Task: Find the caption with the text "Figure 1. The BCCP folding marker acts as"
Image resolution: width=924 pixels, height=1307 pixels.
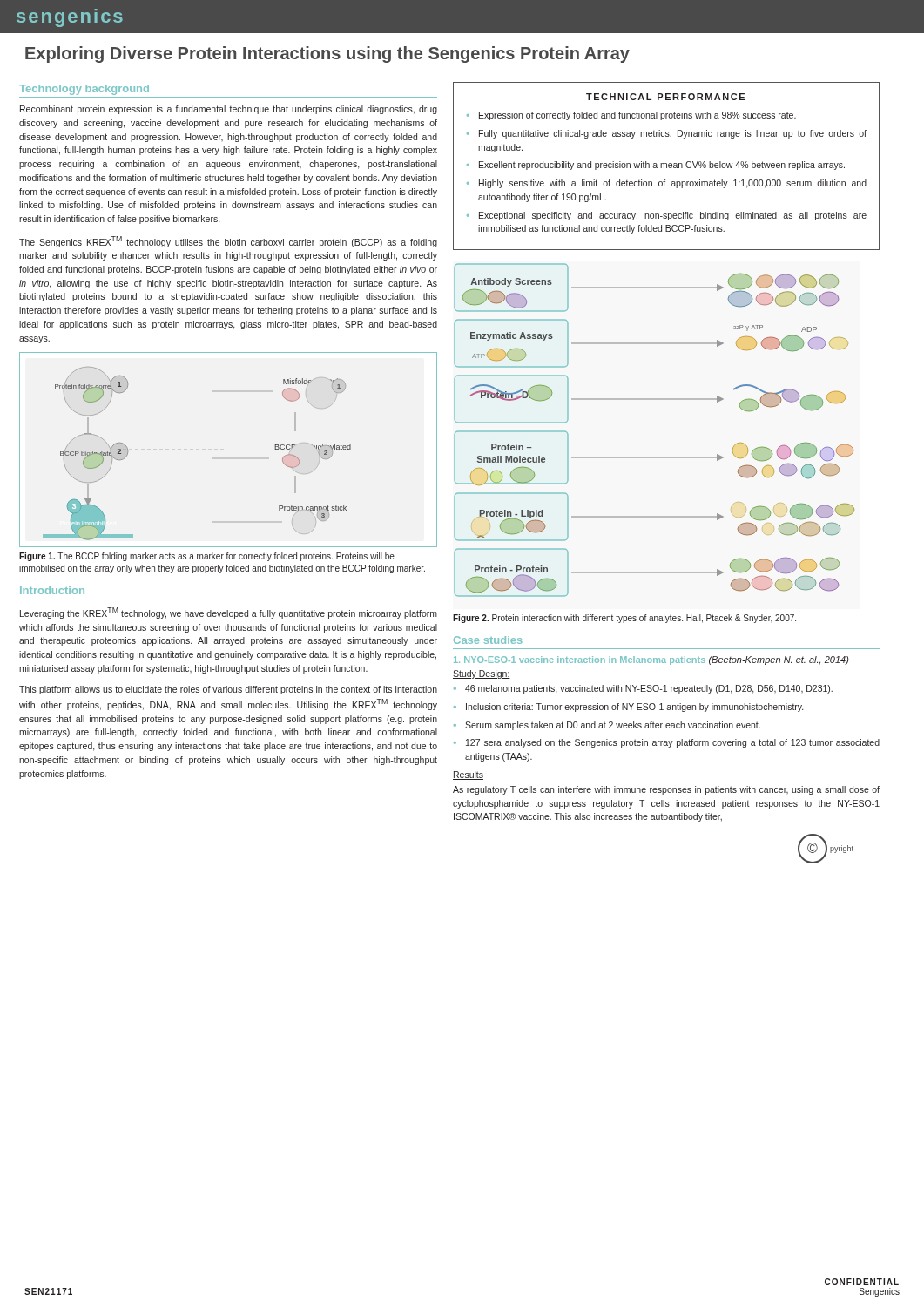Action: point(222,563)
